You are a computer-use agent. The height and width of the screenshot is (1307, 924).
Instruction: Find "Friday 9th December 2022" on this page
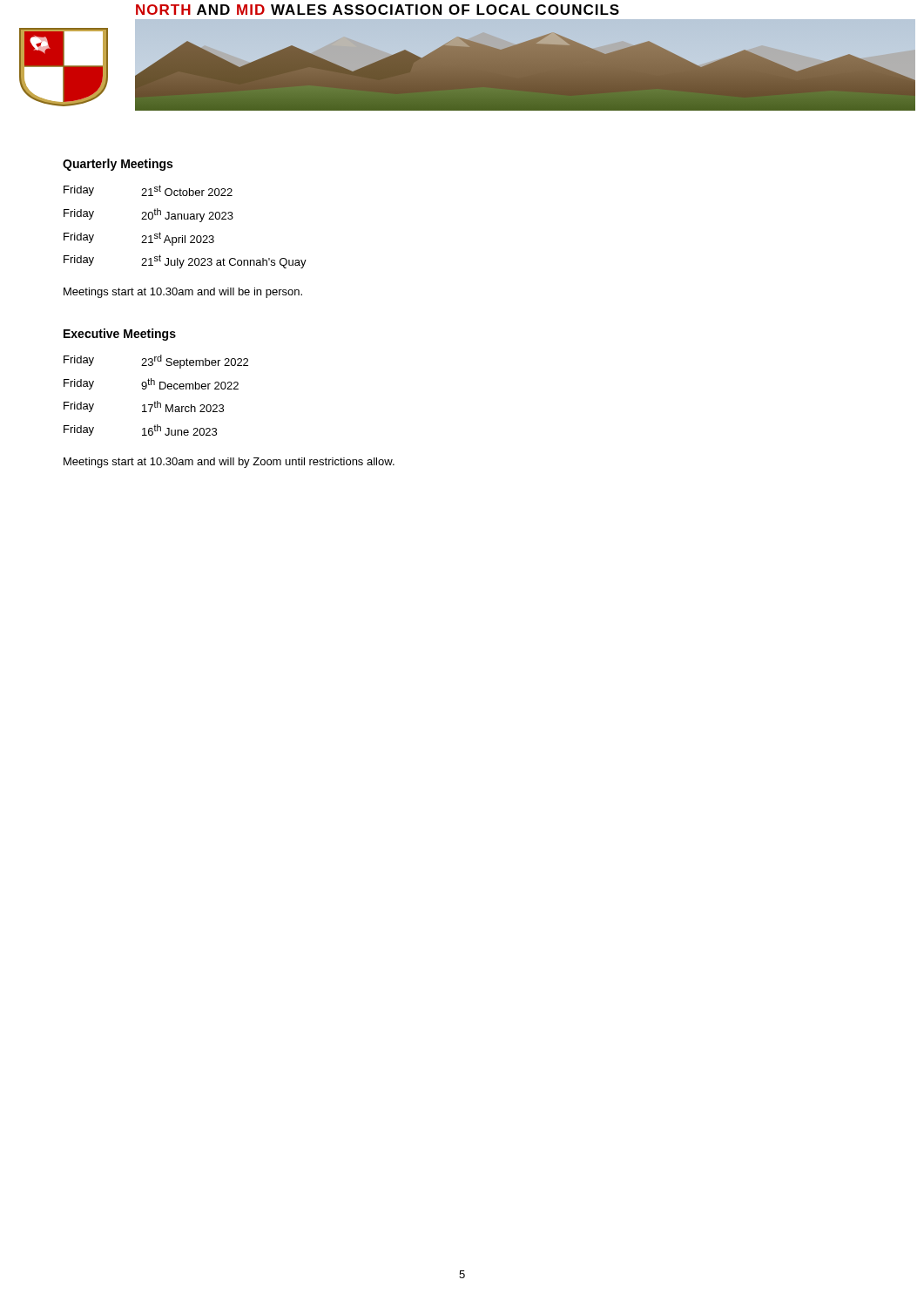tap(151, 384)
